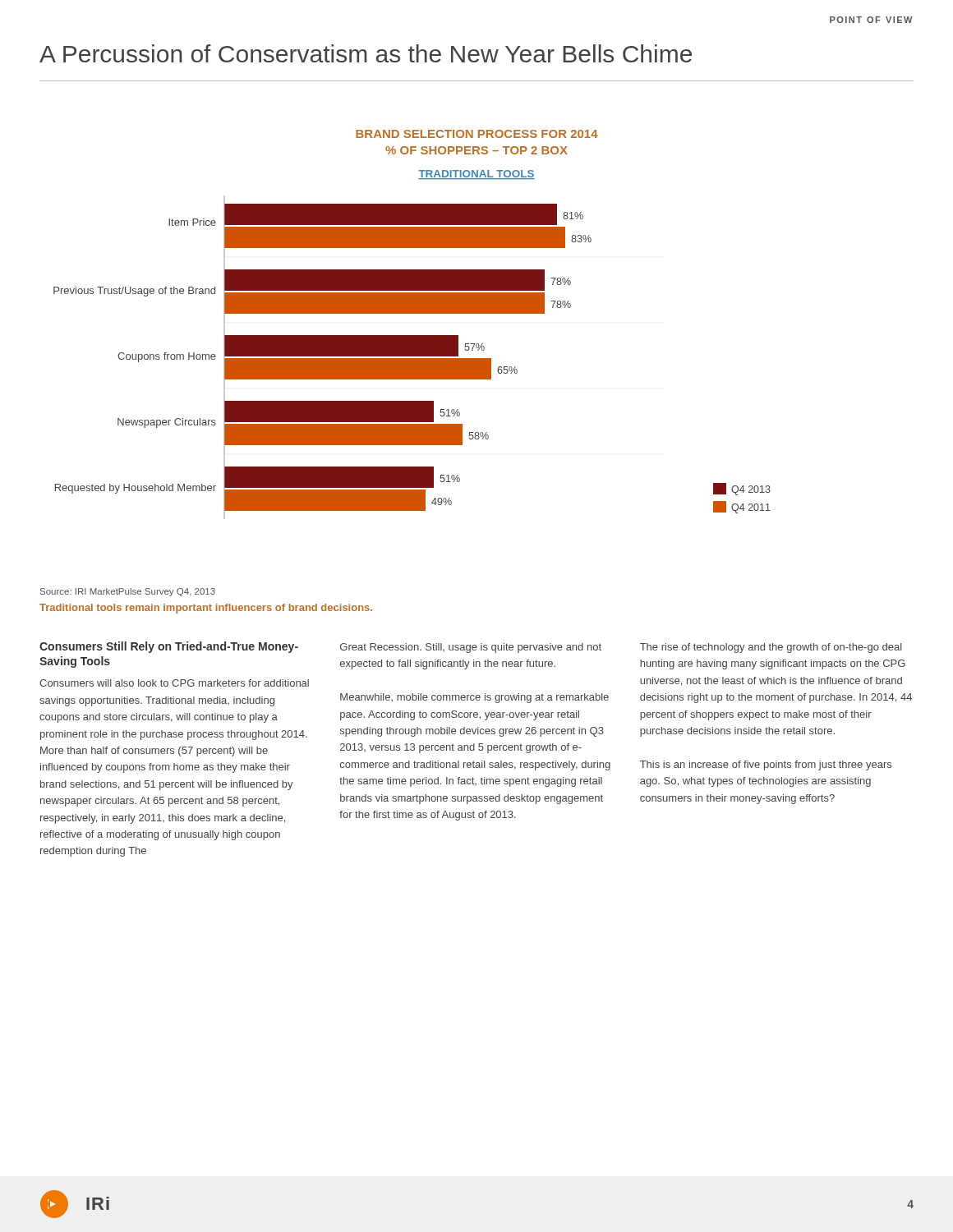Find the text block that reads "Great Recession. Still, usage is"
The image size is (953, 1232).
pyautogui.click(x=475, y=731)
